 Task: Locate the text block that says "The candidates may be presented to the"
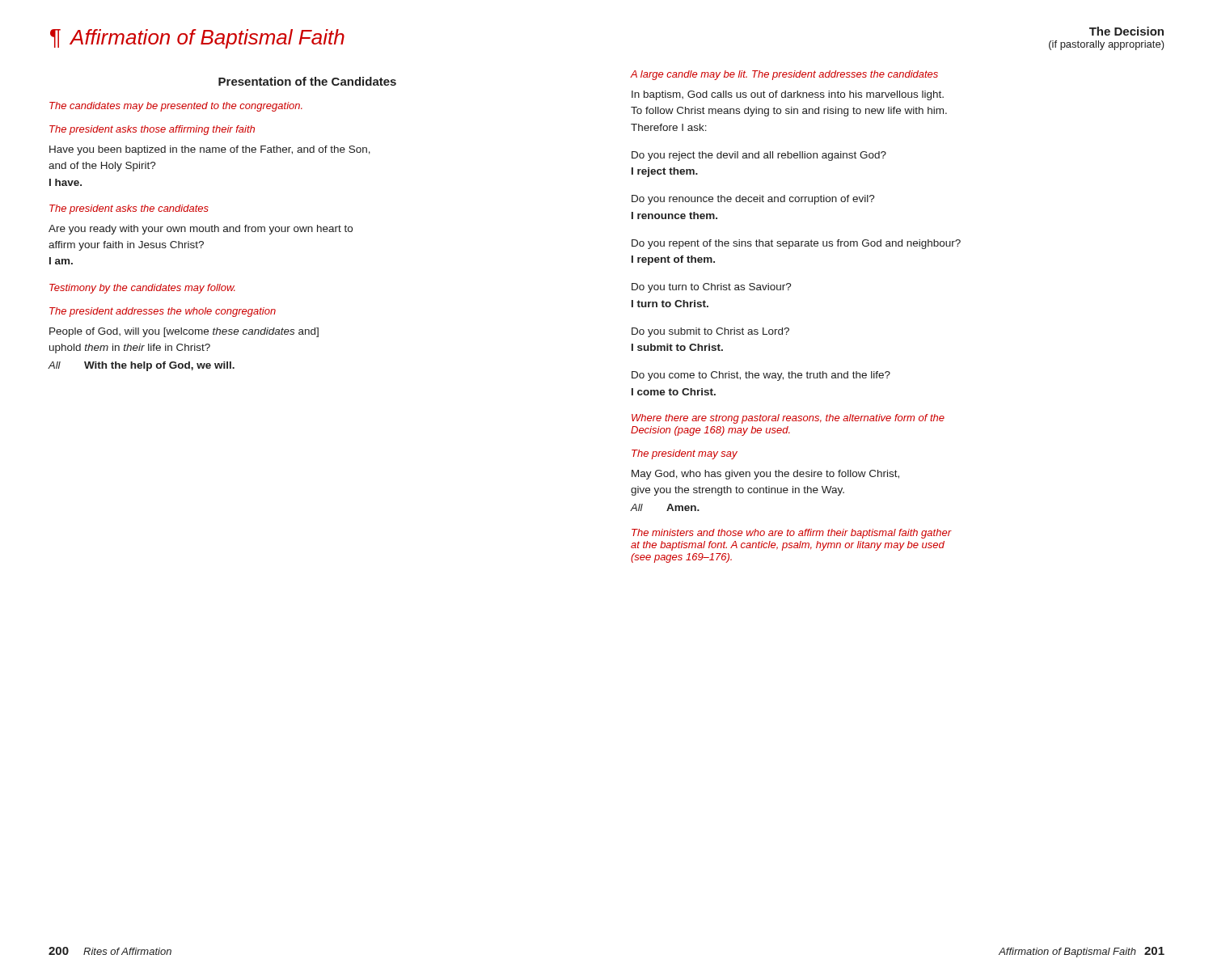pyautogui.click(x=176, y=106)
